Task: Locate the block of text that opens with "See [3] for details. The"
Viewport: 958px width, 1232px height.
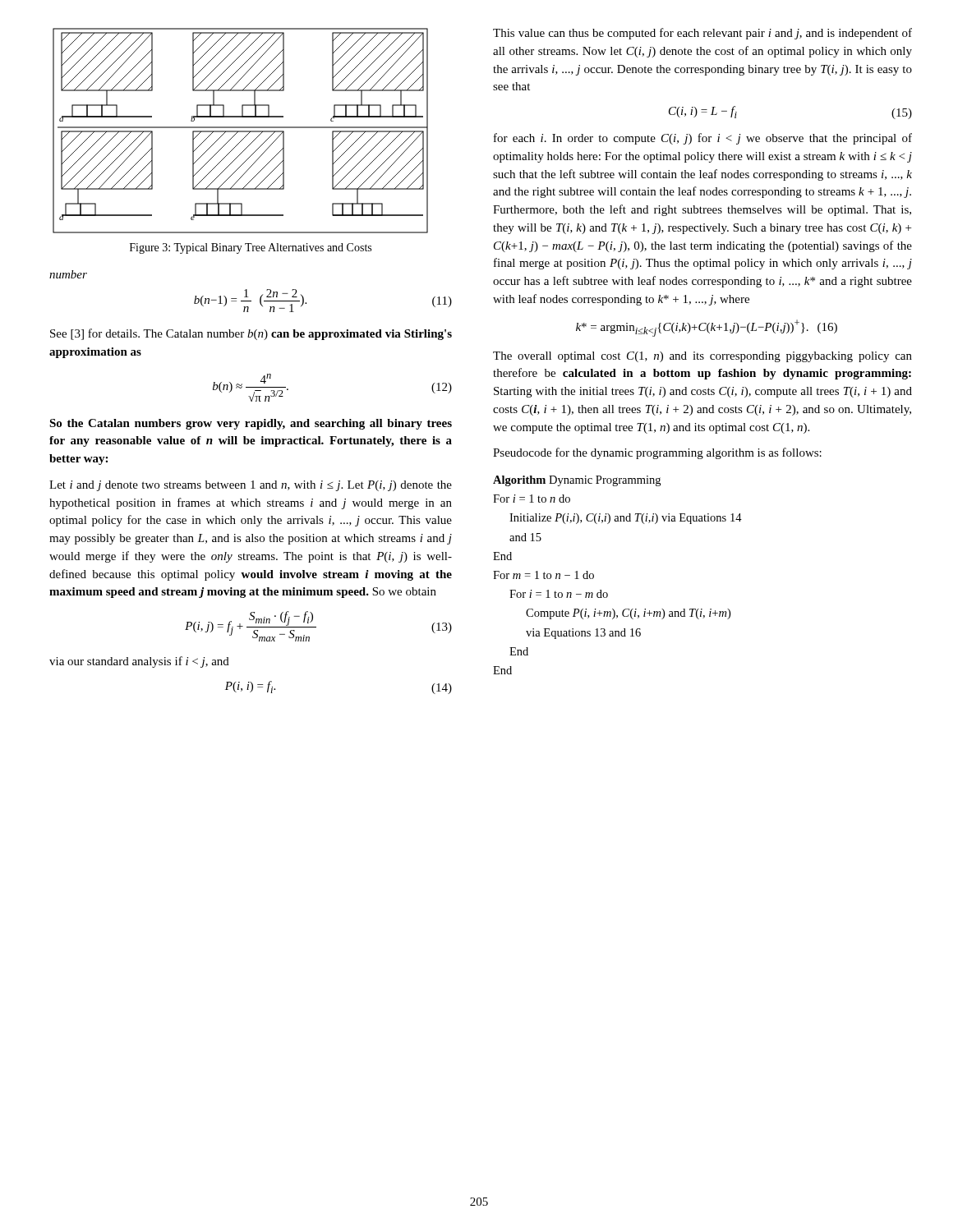Action: [251, 343]
